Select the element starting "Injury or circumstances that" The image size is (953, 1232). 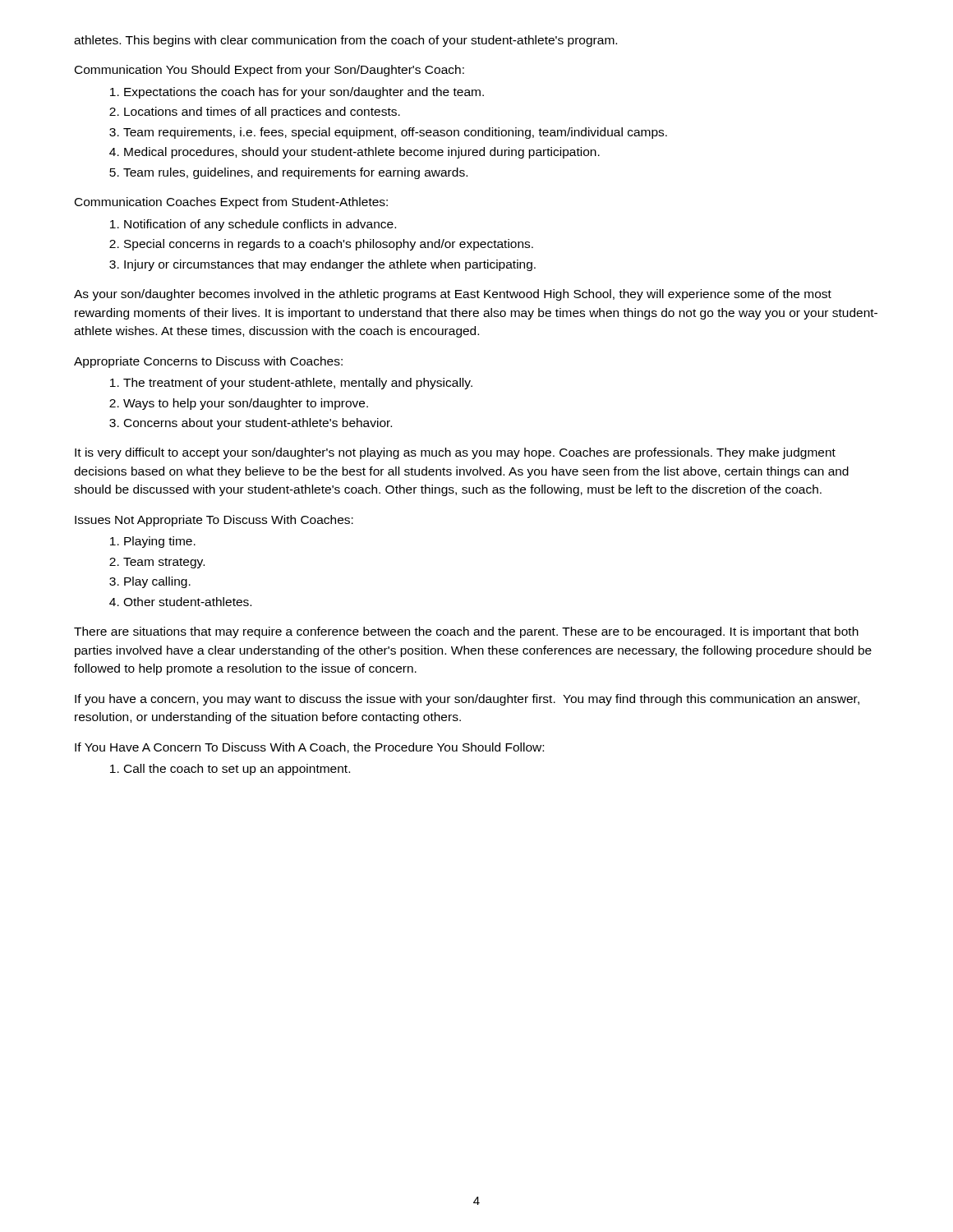point(501,264)
